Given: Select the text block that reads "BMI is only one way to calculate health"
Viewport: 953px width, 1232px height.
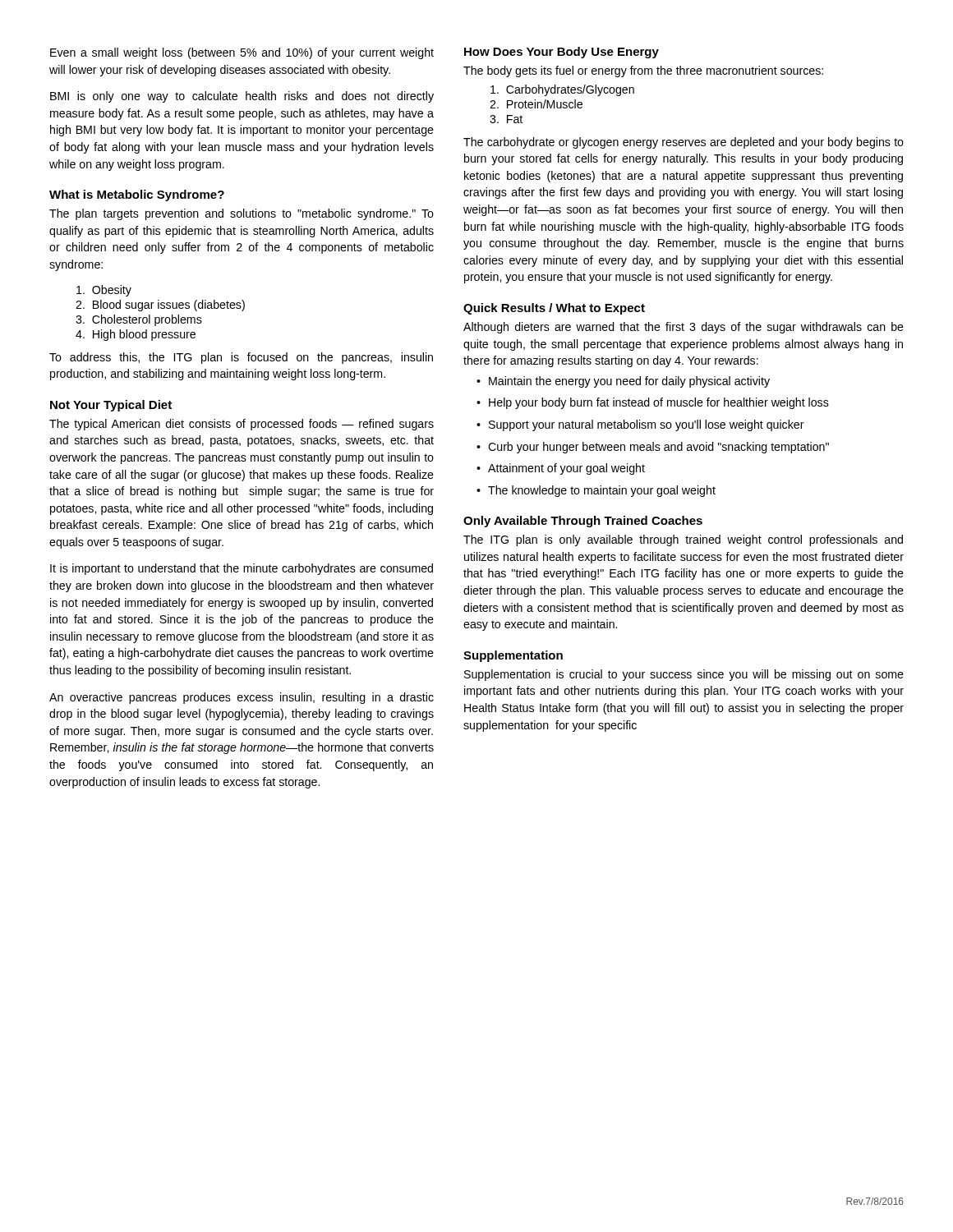Looking at the screenshot, I should [x=242, y=130].
